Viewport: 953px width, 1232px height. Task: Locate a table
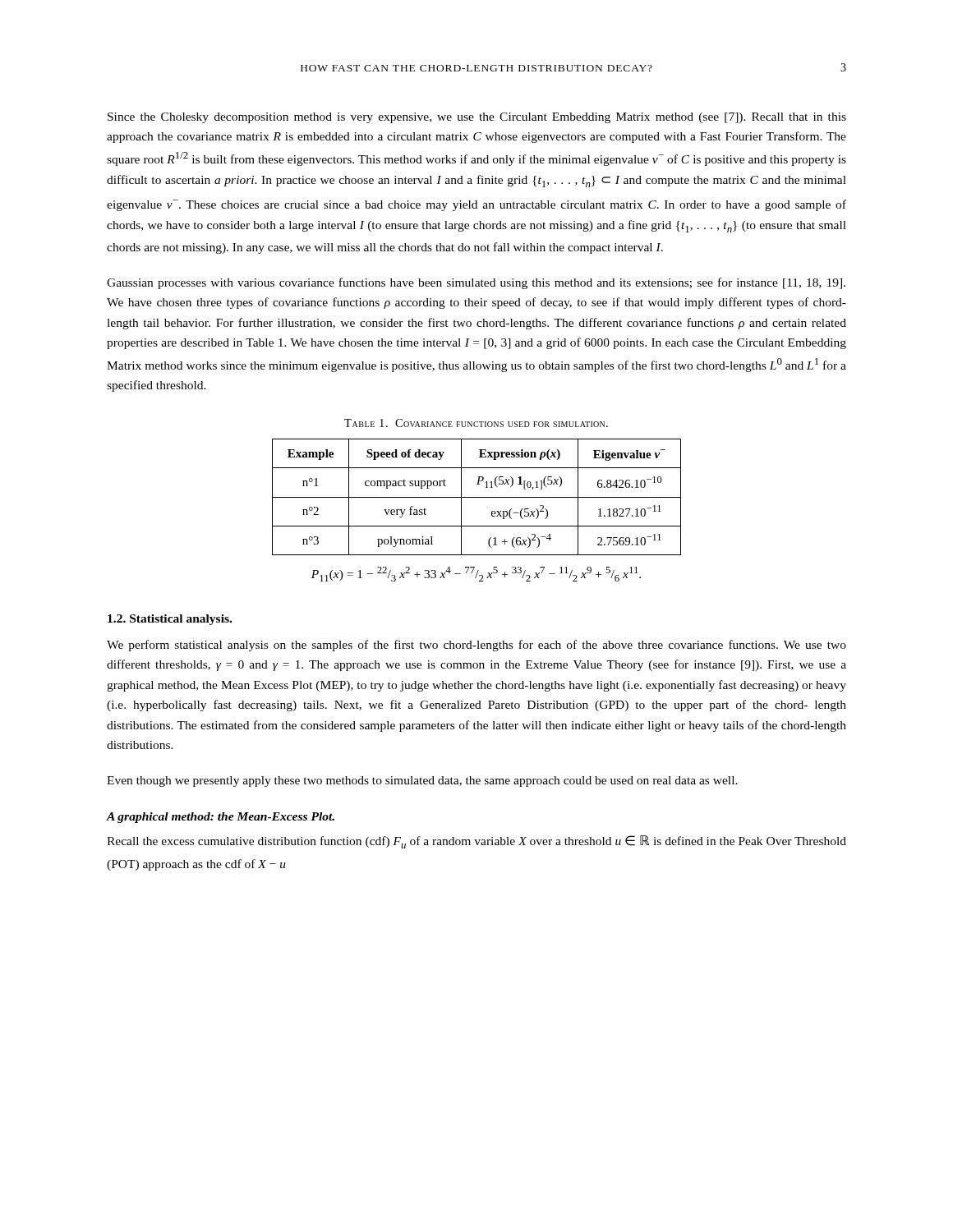click(476, 497)
